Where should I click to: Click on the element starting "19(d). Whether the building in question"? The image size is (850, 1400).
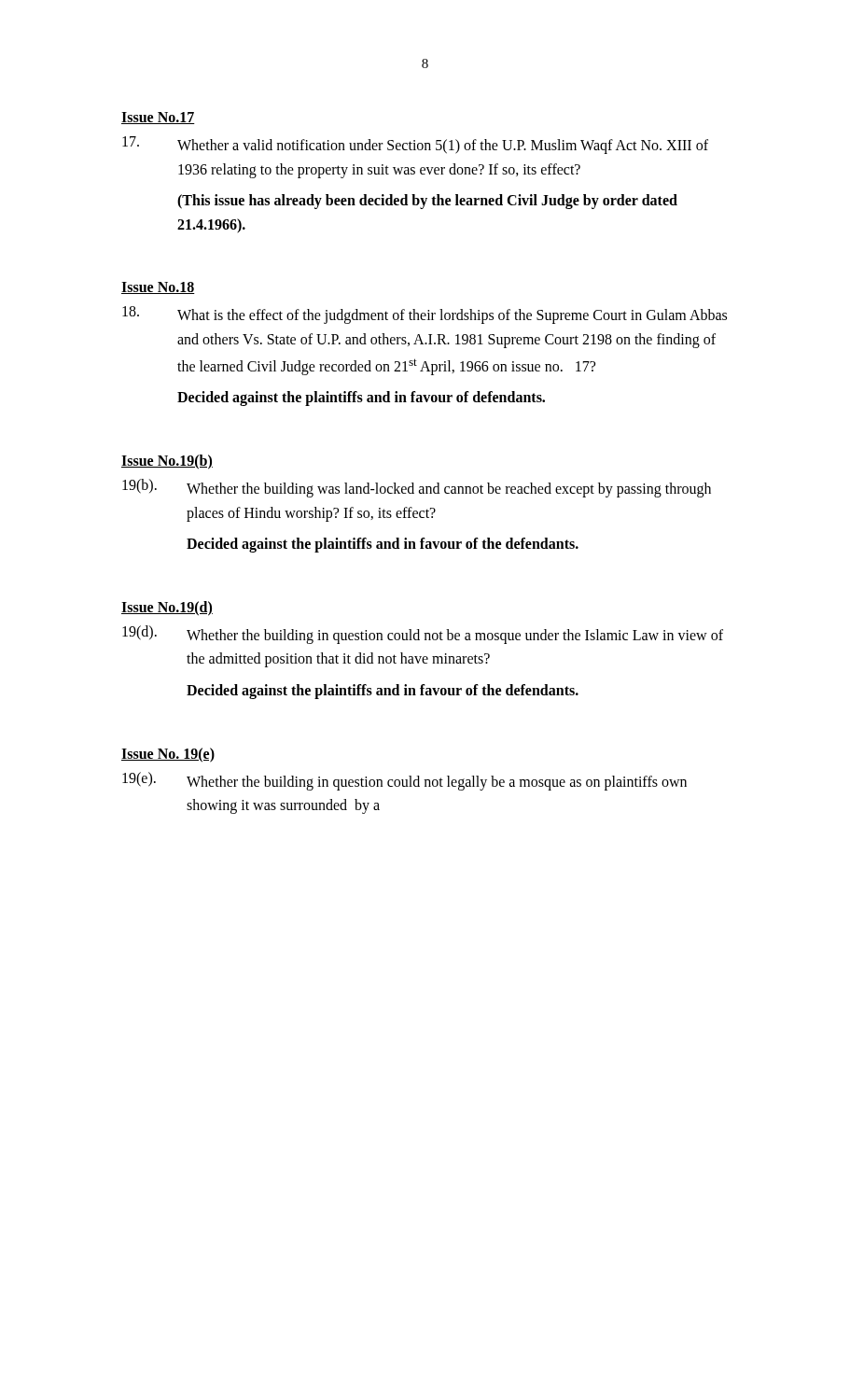[x=425, y=663]
